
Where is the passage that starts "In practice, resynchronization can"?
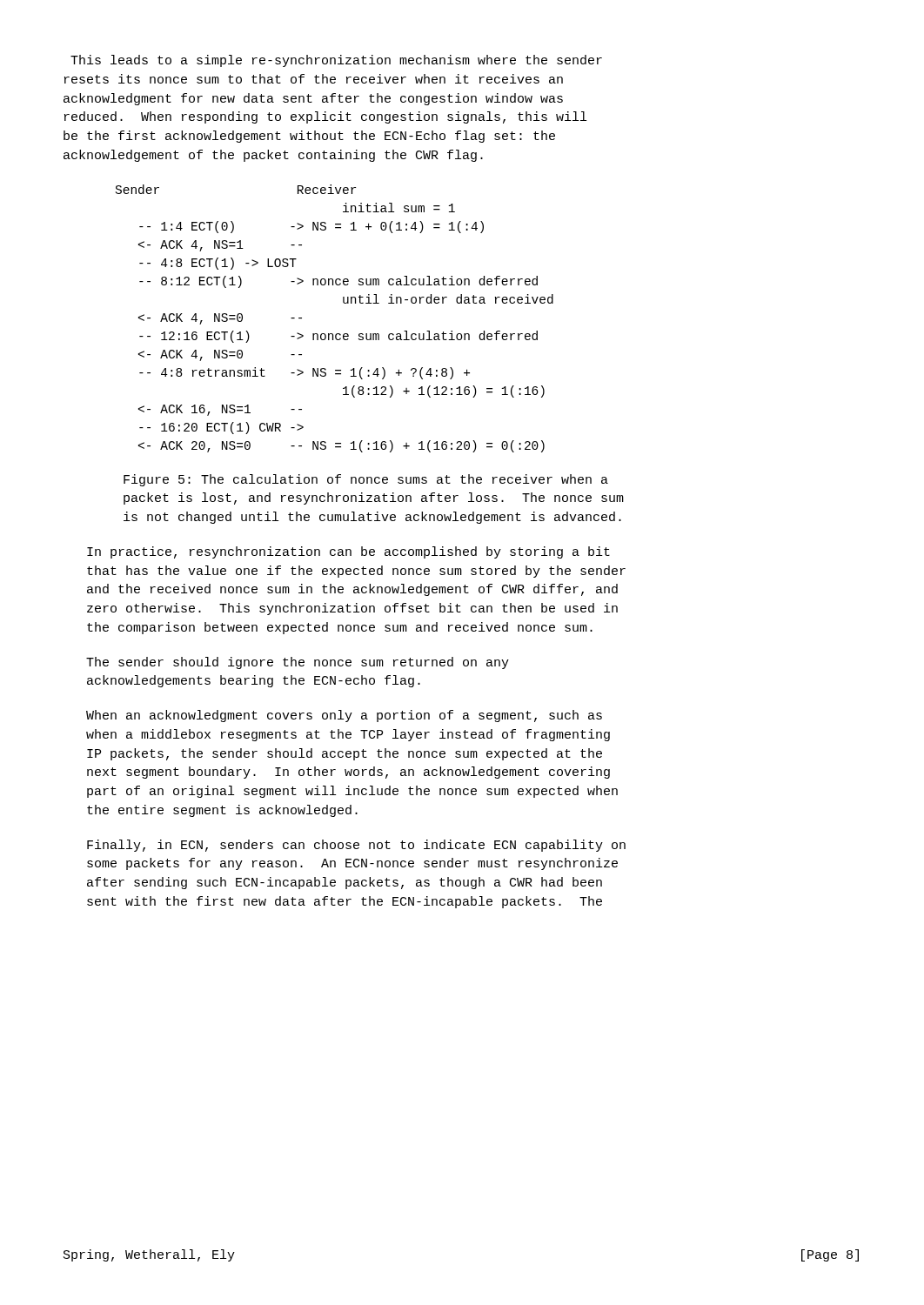pos(345,591)
